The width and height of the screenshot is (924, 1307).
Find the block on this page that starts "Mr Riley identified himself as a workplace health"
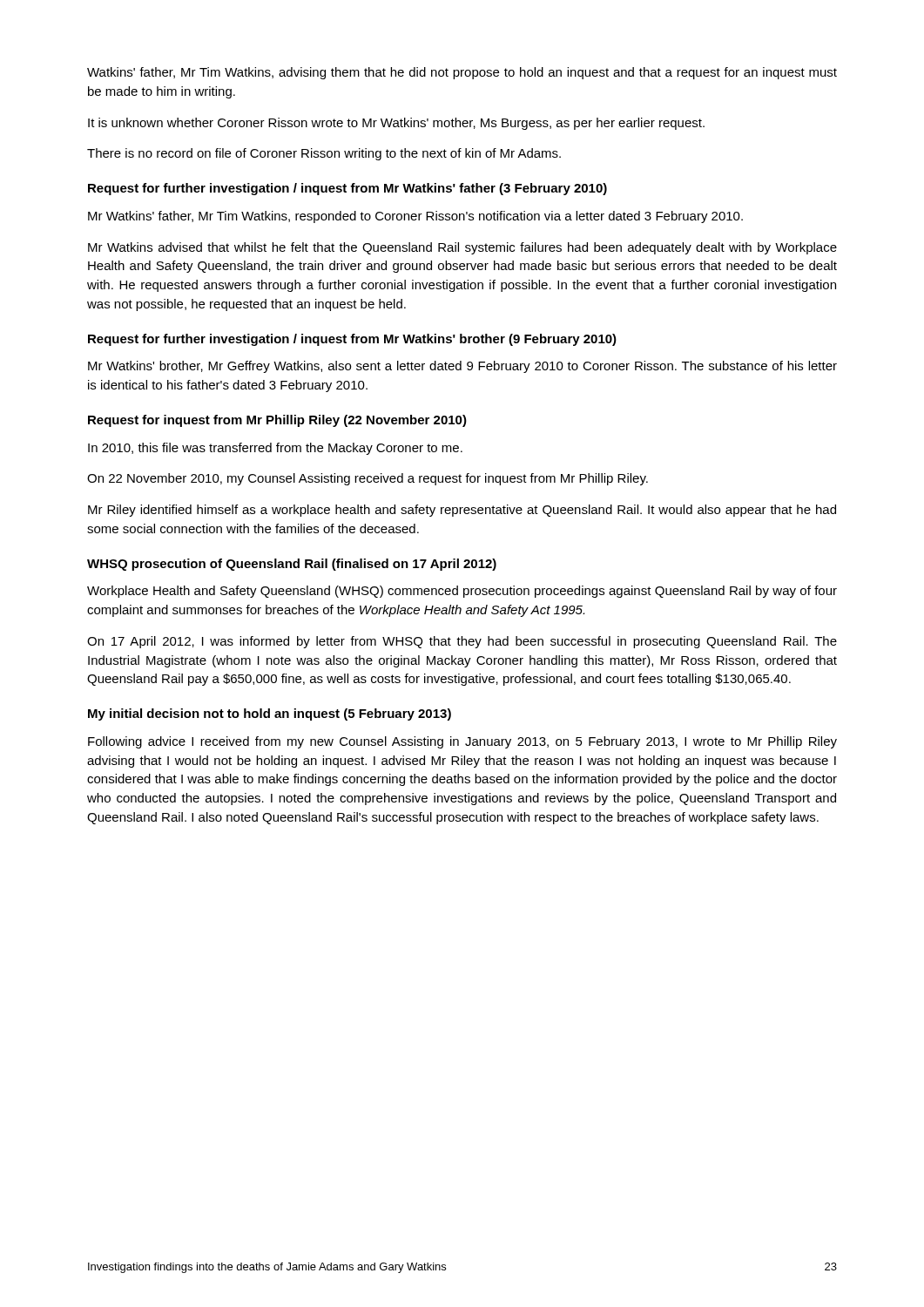coord(462,519)
